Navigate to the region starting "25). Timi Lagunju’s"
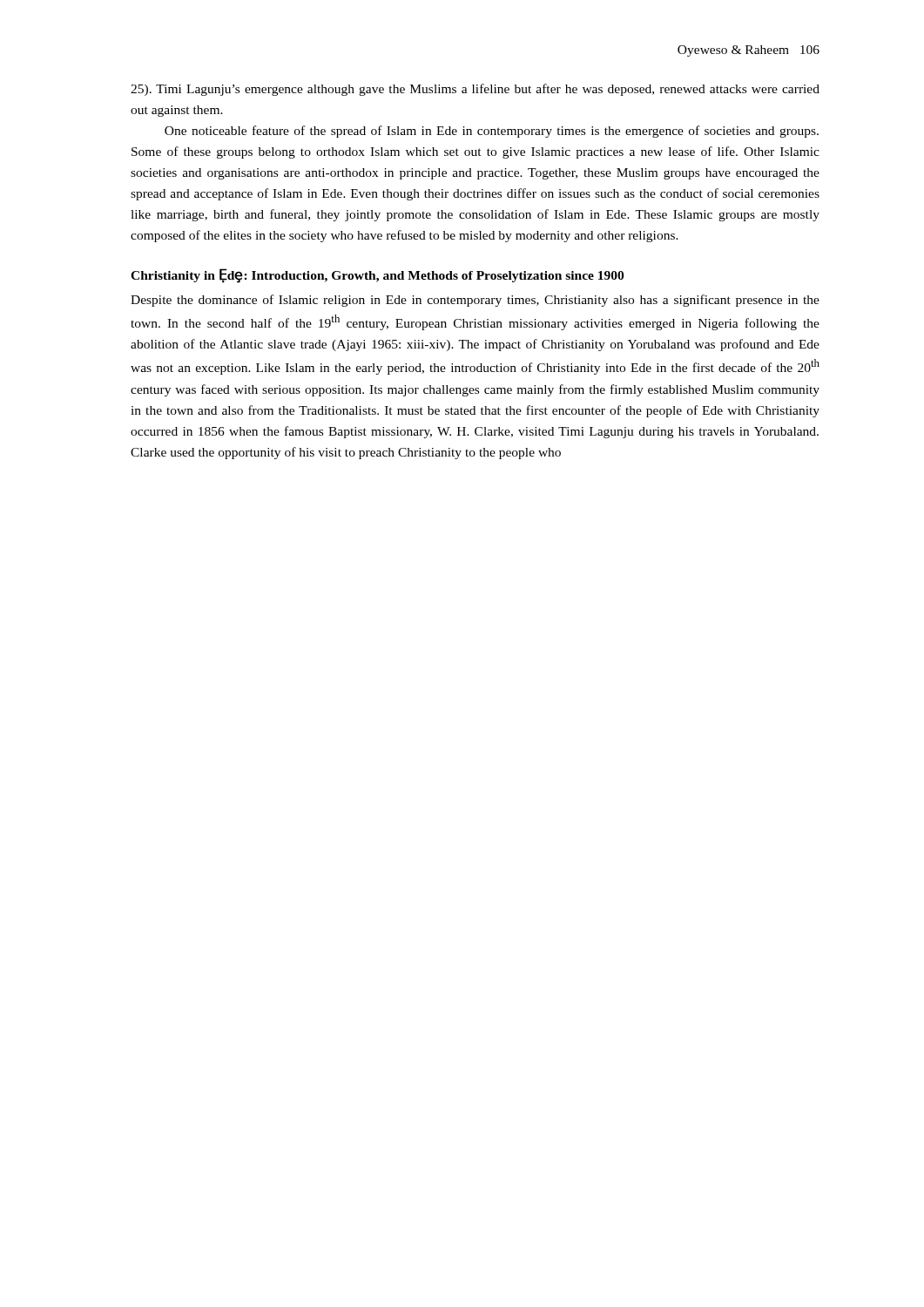This screenshot has height=1307, width=924. tap(475, 99)
